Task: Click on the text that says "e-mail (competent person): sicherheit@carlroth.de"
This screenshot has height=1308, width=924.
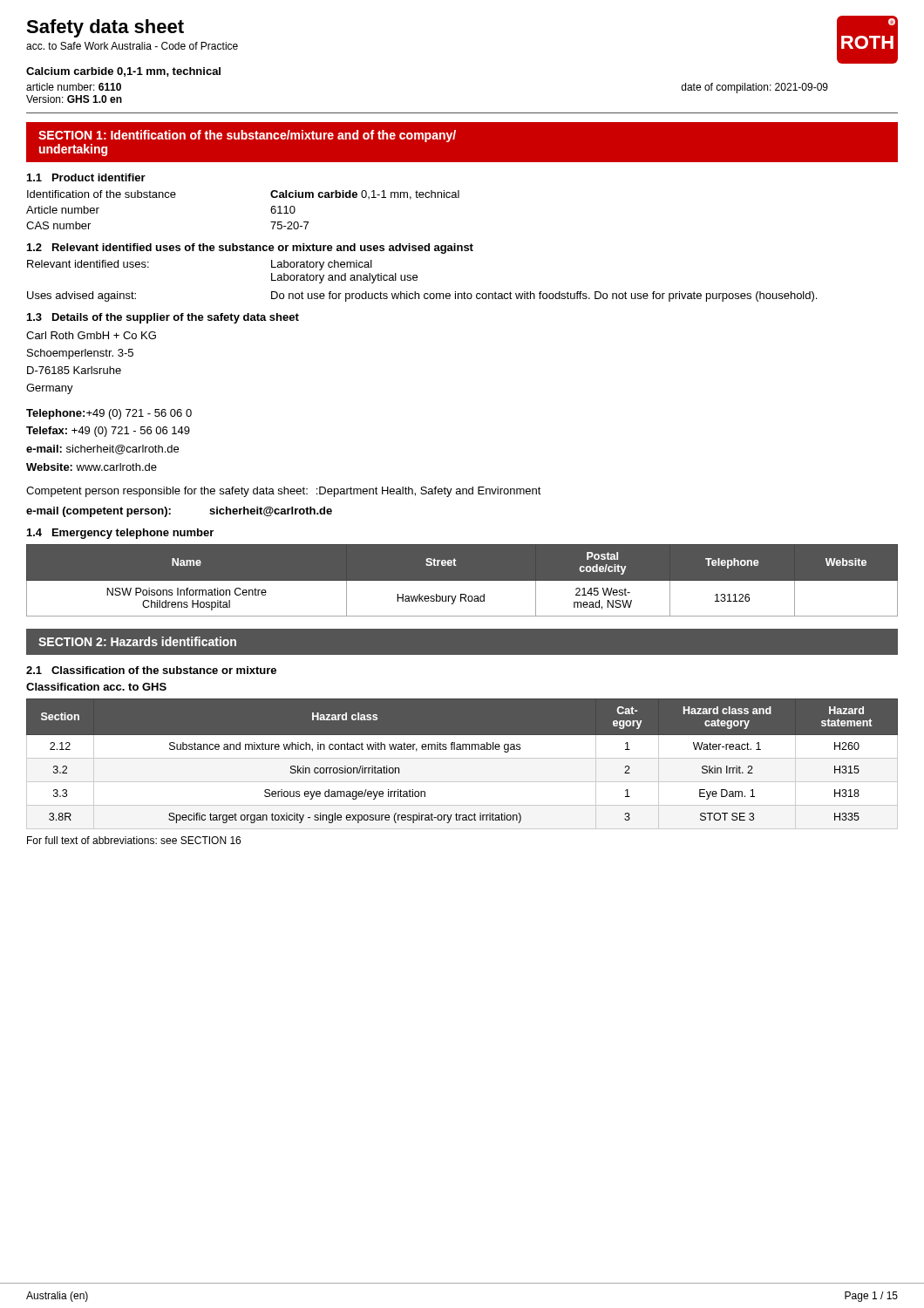Action: (x=101, y=511)
